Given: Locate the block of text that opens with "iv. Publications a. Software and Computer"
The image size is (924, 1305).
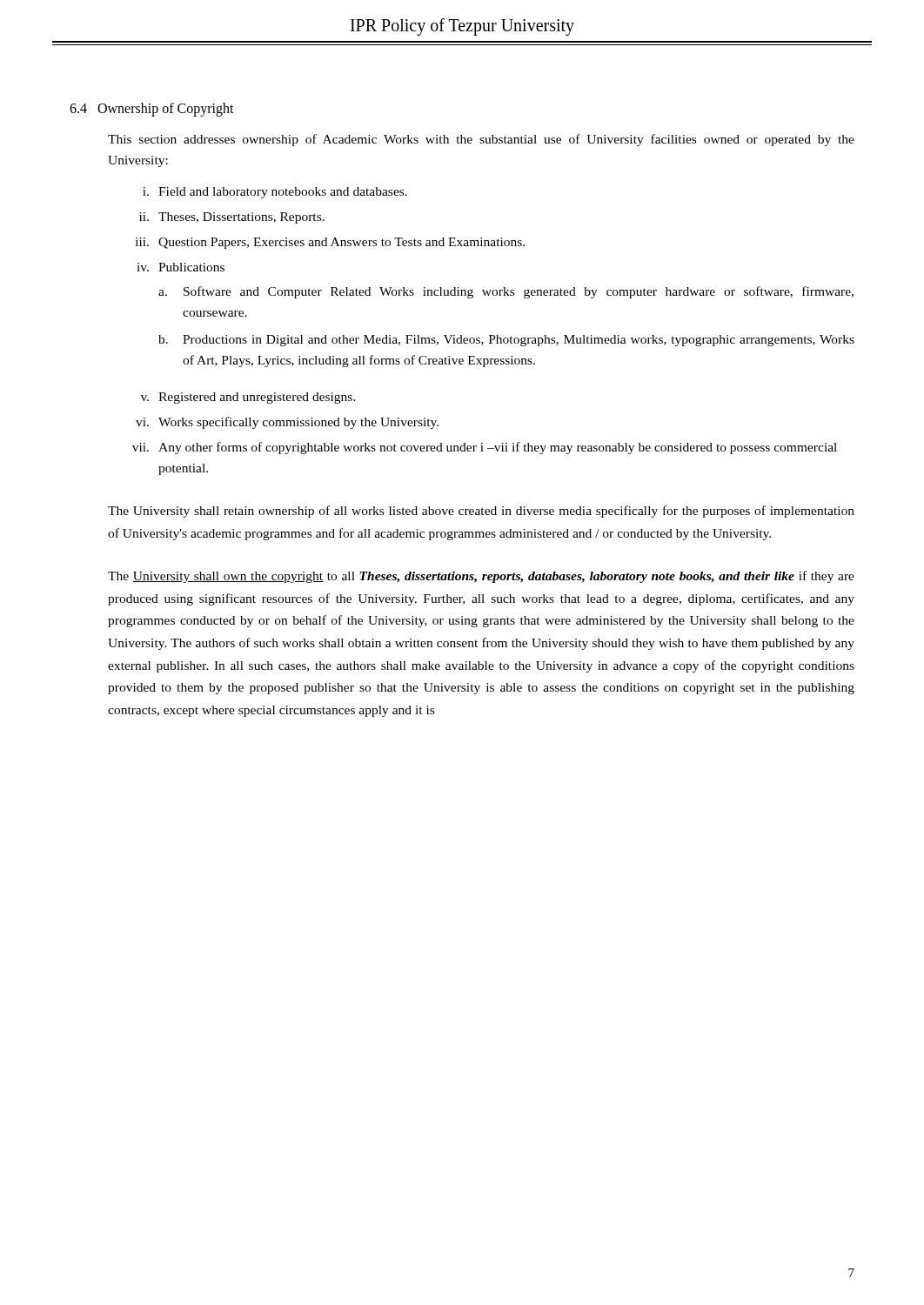Looking at the screenshot, I should click(181, 267).
